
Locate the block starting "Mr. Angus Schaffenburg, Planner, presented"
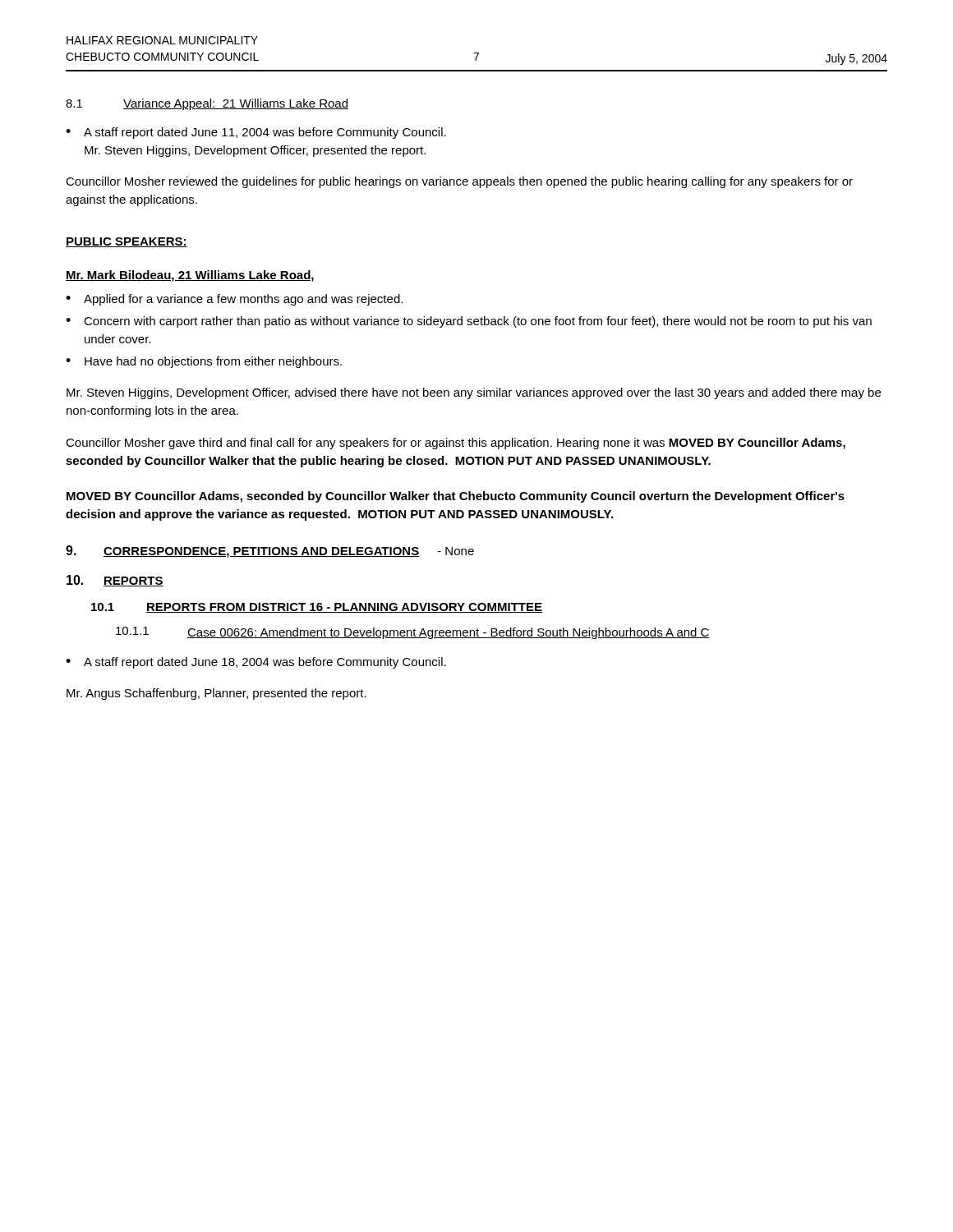pos(216,693)
